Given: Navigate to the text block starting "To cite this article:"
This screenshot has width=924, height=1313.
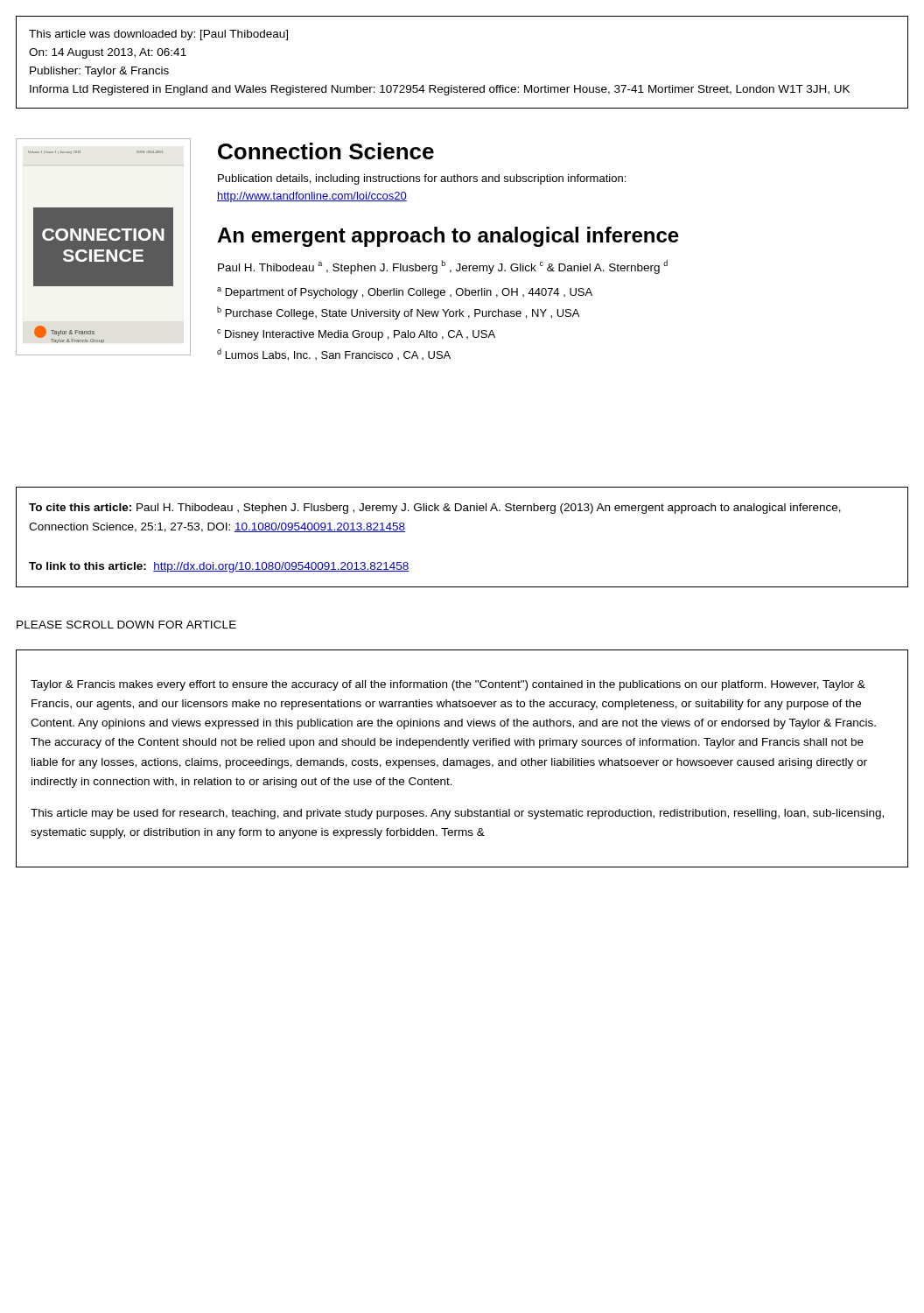Looking at the screenshot, I should 435,509.
